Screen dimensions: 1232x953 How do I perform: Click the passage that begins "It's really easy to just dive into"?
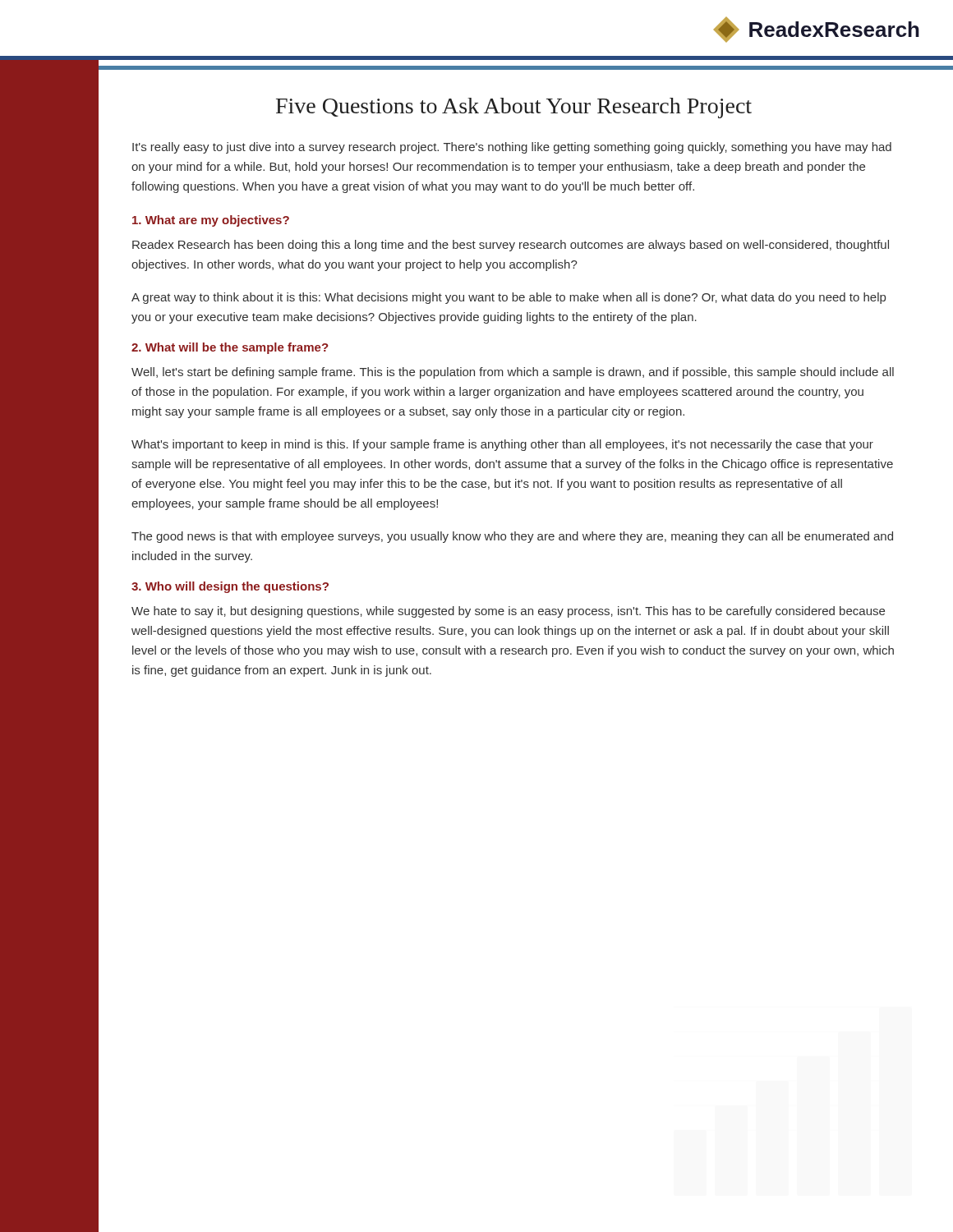[512, 166]
